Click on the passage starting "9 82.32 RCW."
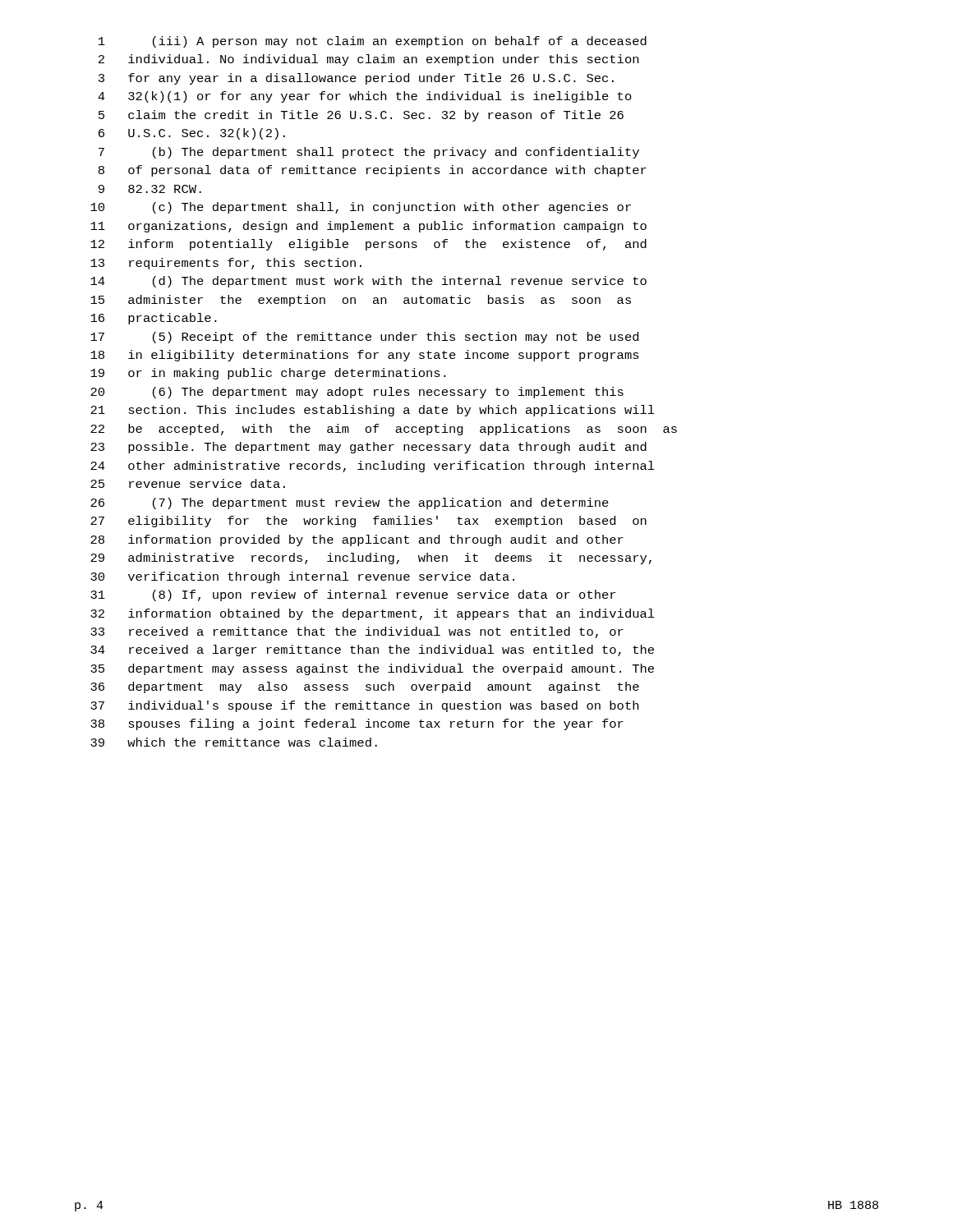 150,189
